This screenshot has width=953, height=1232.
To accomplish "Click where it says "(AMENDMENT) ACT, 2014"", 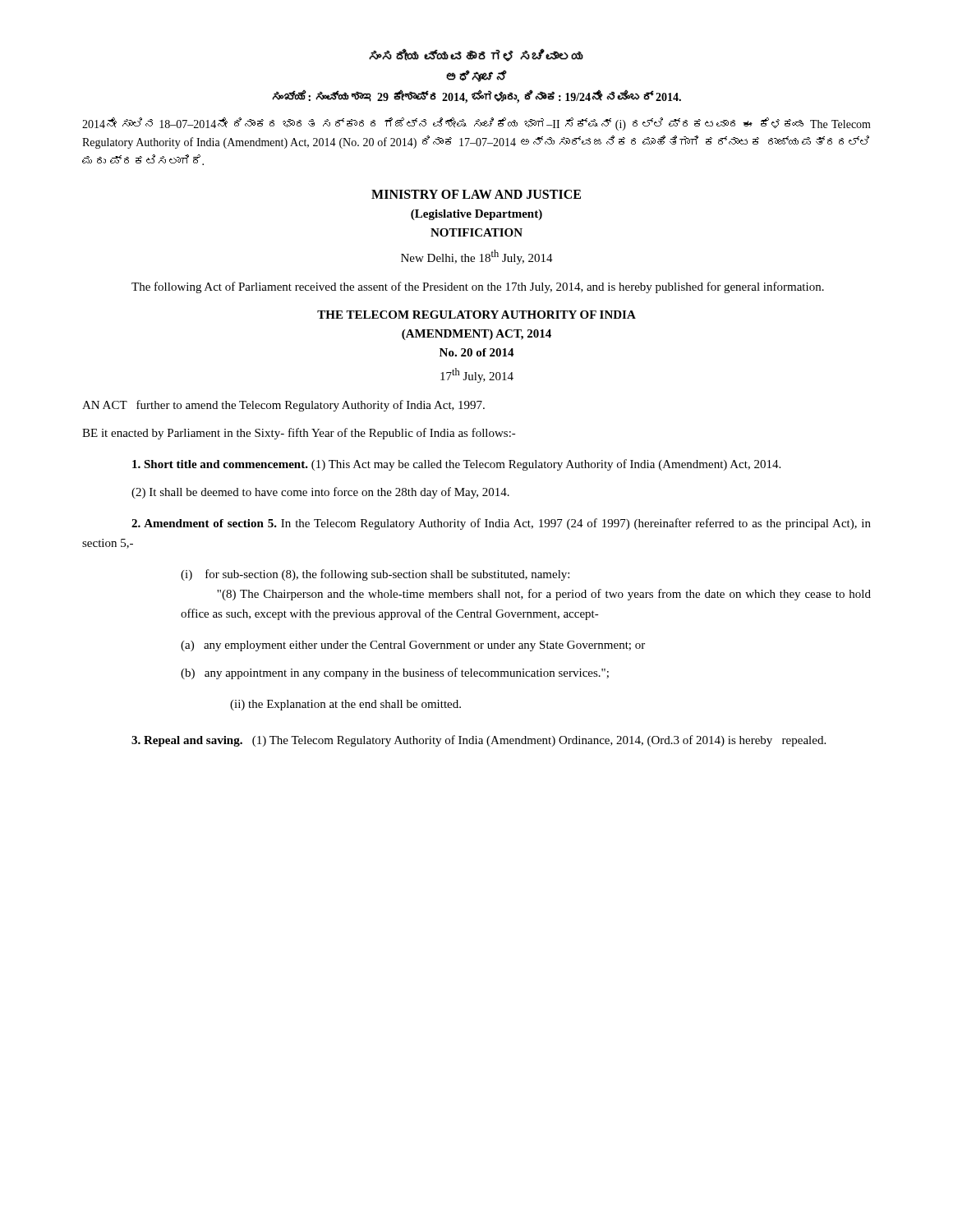I will (x=476, y=334).
